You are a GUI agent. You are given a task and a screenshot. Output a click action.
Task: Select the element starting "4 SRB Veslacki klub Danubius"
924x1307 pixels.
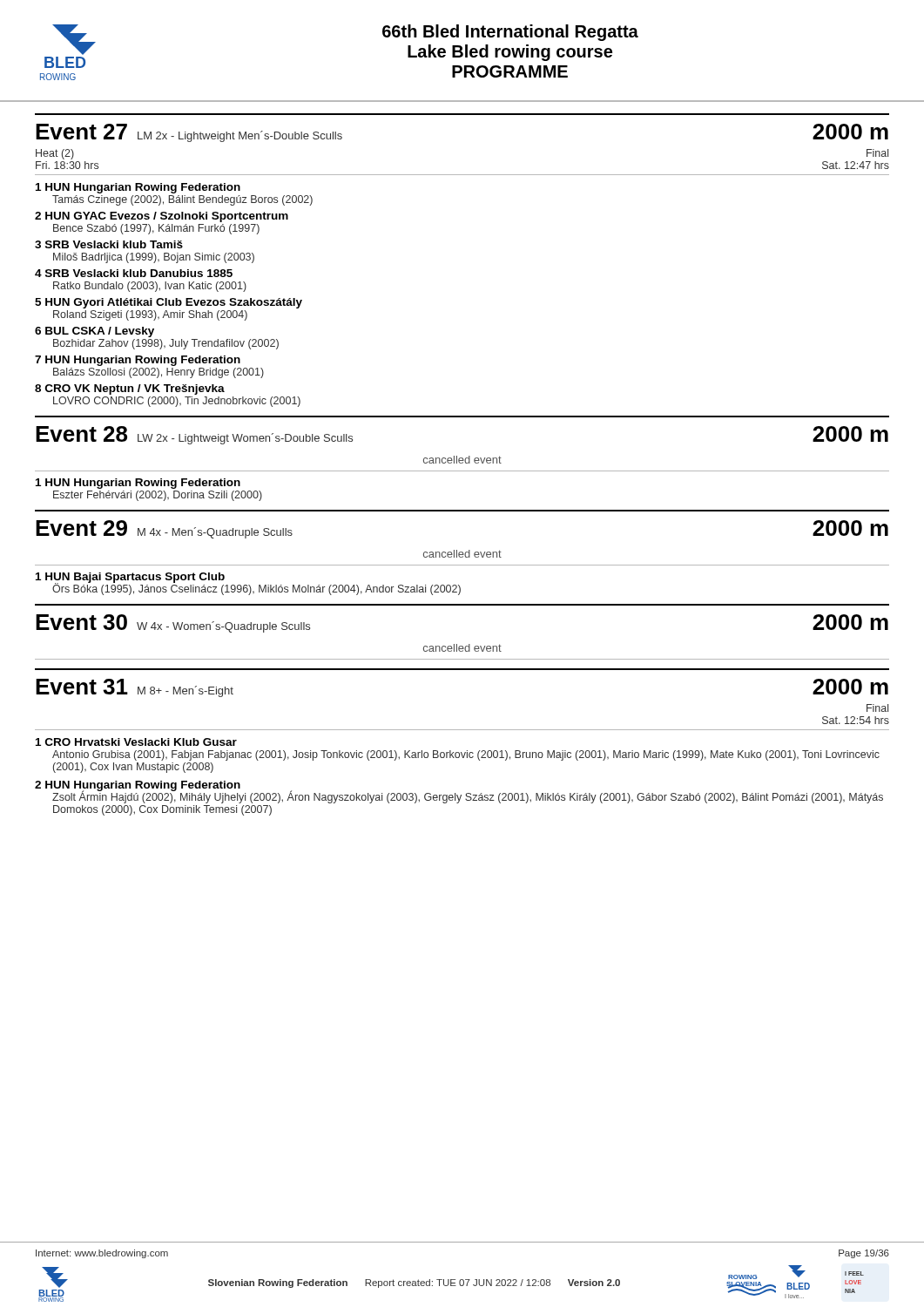coord(134,273)
